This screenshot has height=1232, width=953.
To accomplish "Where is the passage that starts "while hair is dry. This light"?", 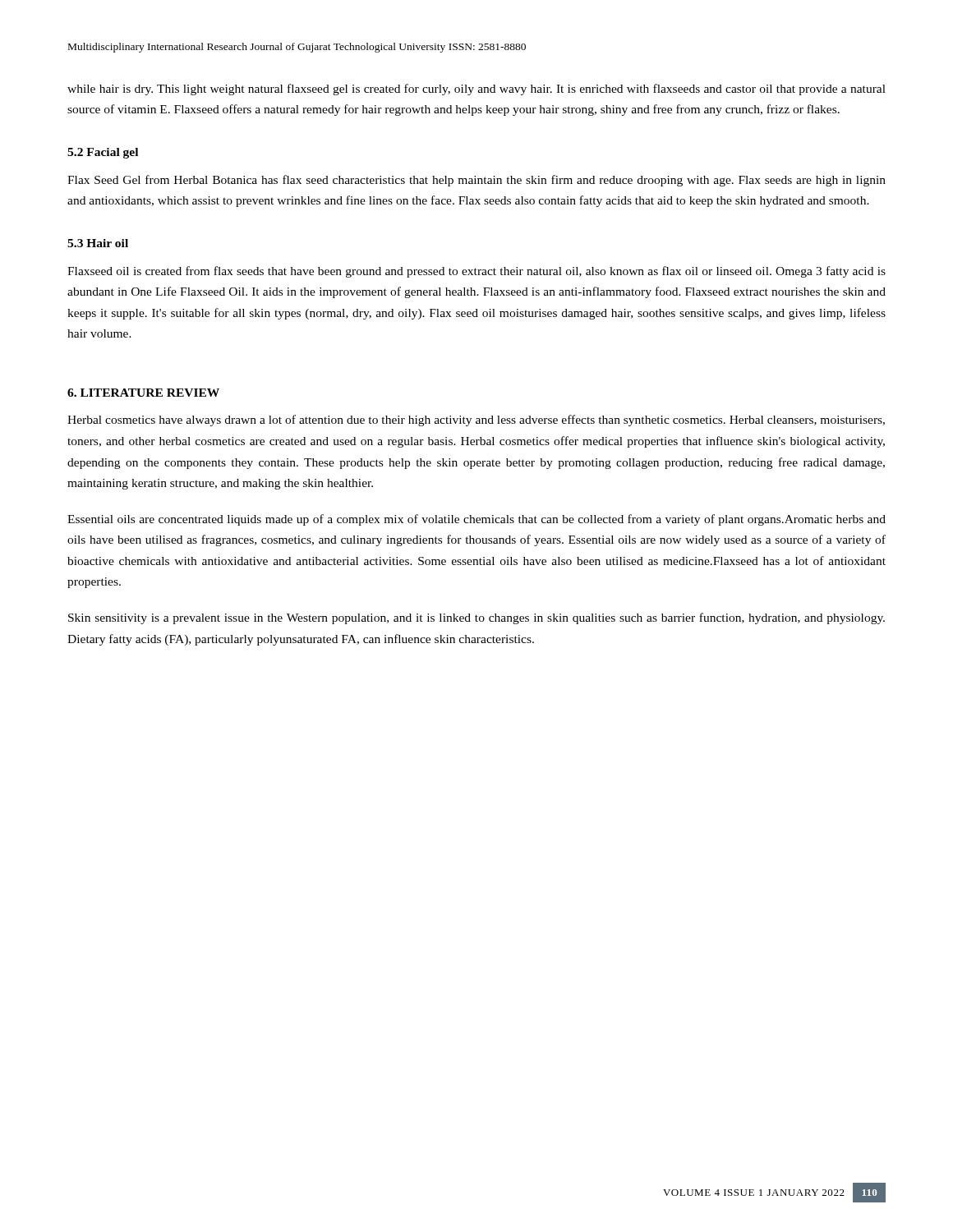I will coord(476,99).
